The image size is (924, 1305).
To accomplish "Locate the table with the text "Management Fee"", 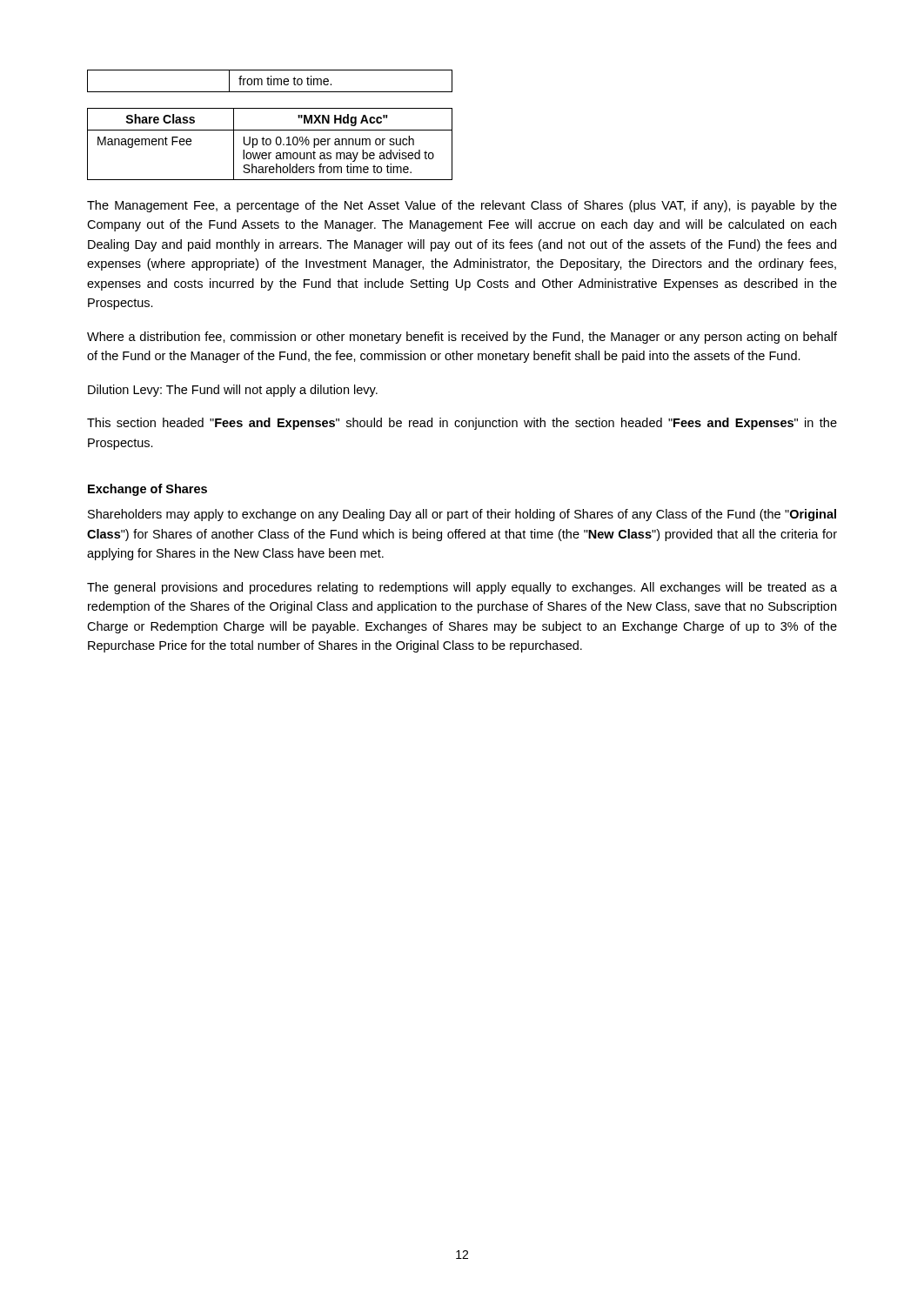I will tap(462, 144).
